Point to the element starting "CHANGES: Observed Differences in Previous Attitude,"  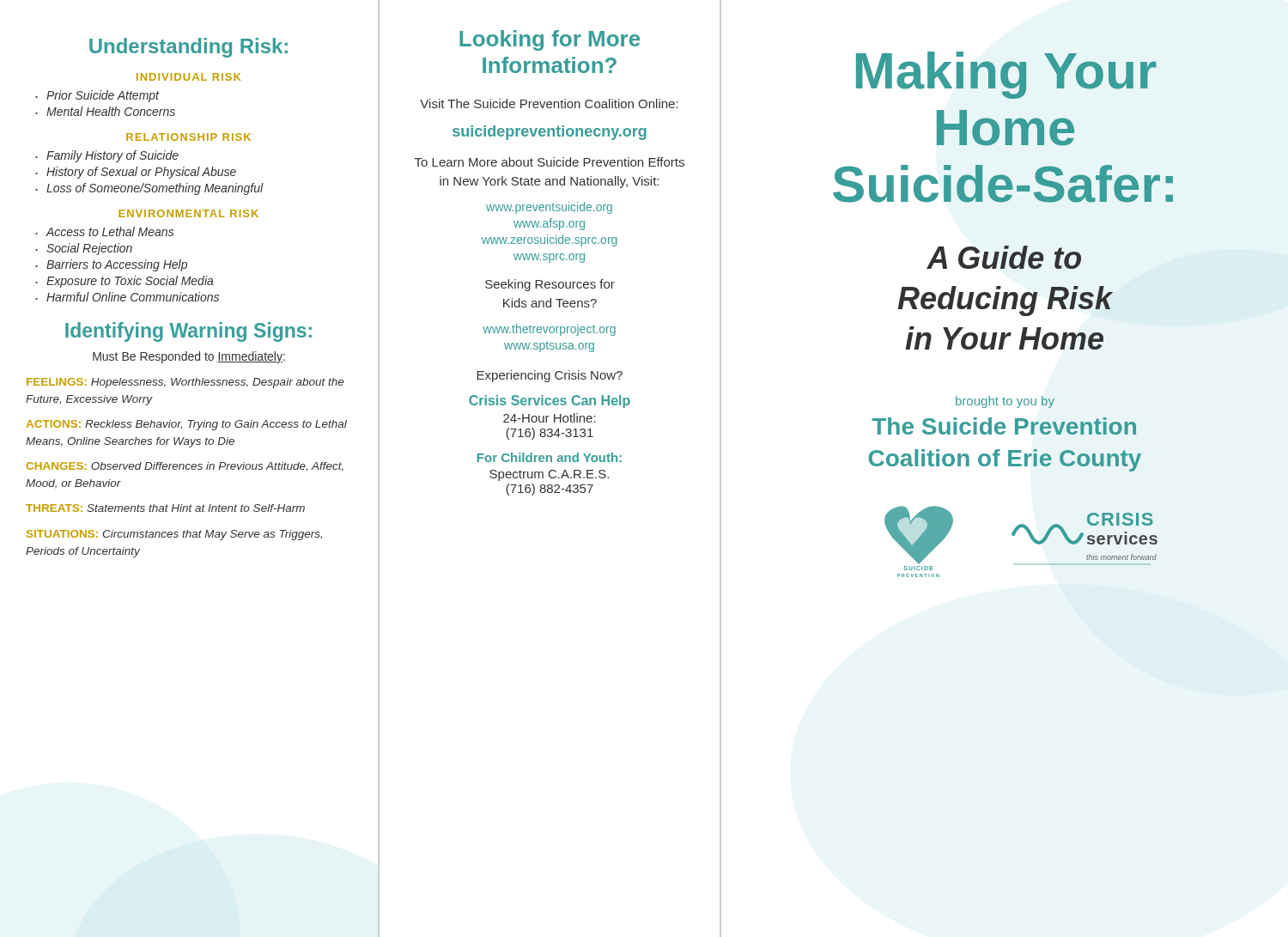tap(185, 475)
